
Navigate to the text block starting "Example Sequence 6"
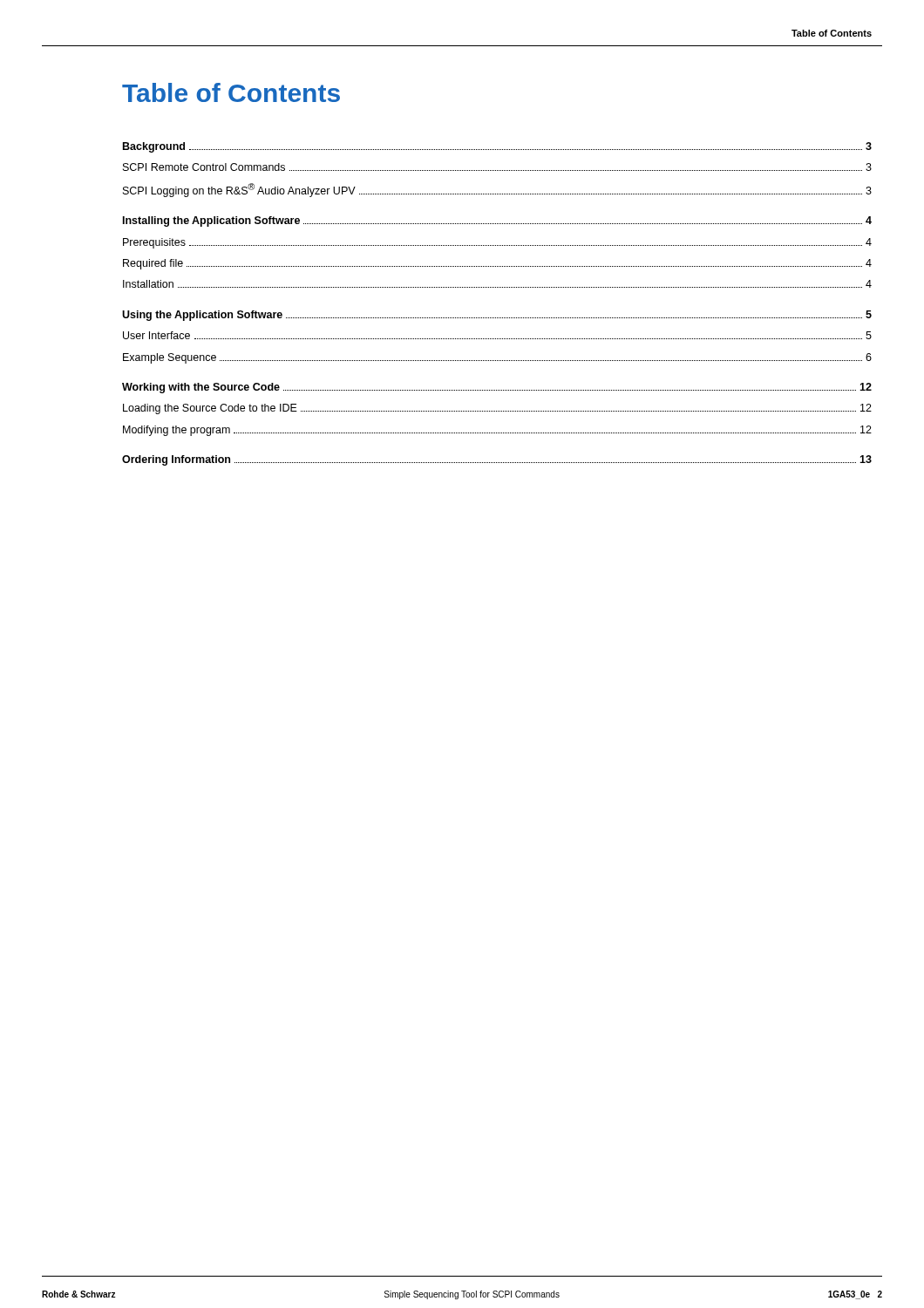coord(497,357)
